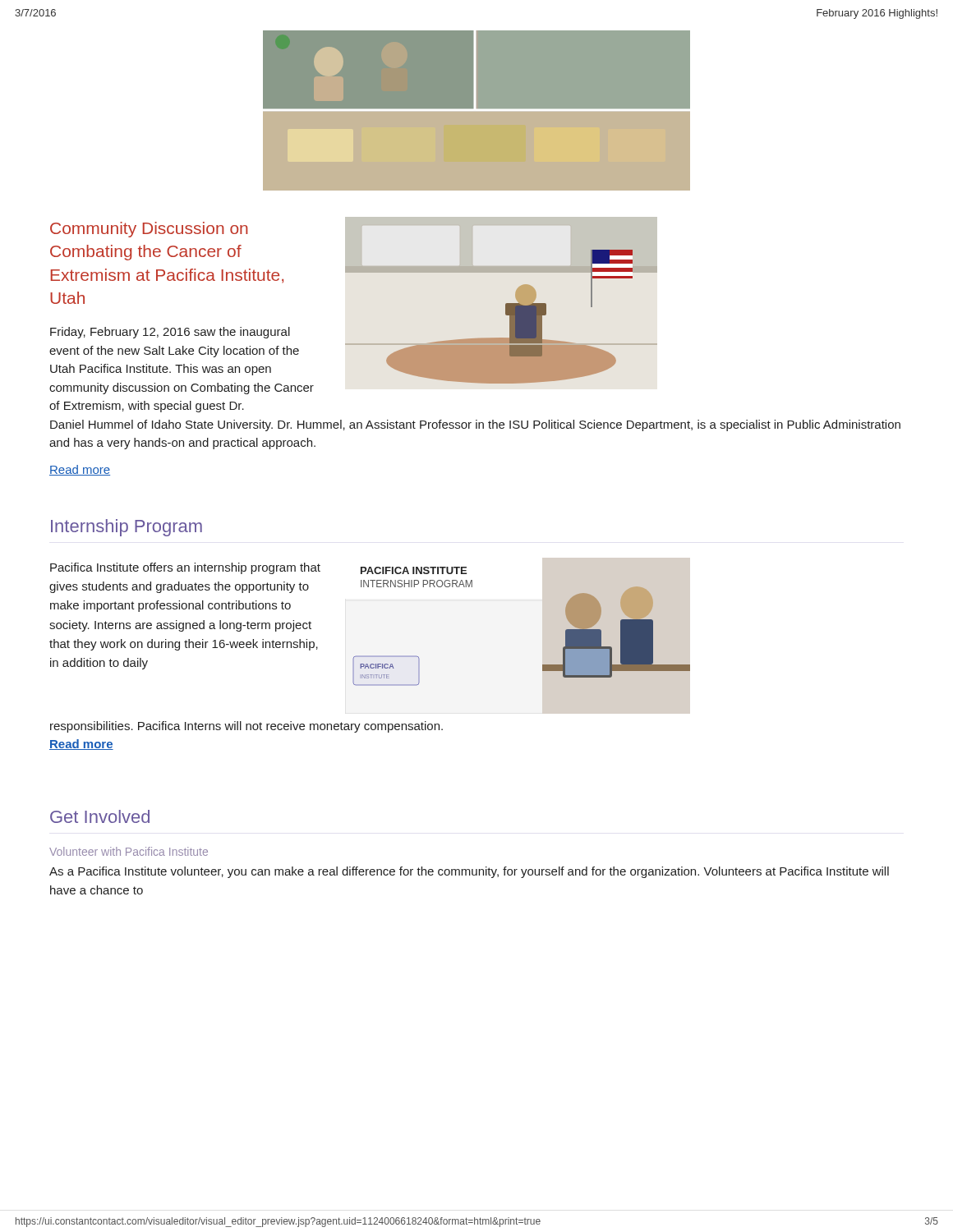Image resolution: width=953 pixels, height=1232 pixels.
Task: Locate the text block containing "Pacifica Institute offers an"
Action: [185, 615]
